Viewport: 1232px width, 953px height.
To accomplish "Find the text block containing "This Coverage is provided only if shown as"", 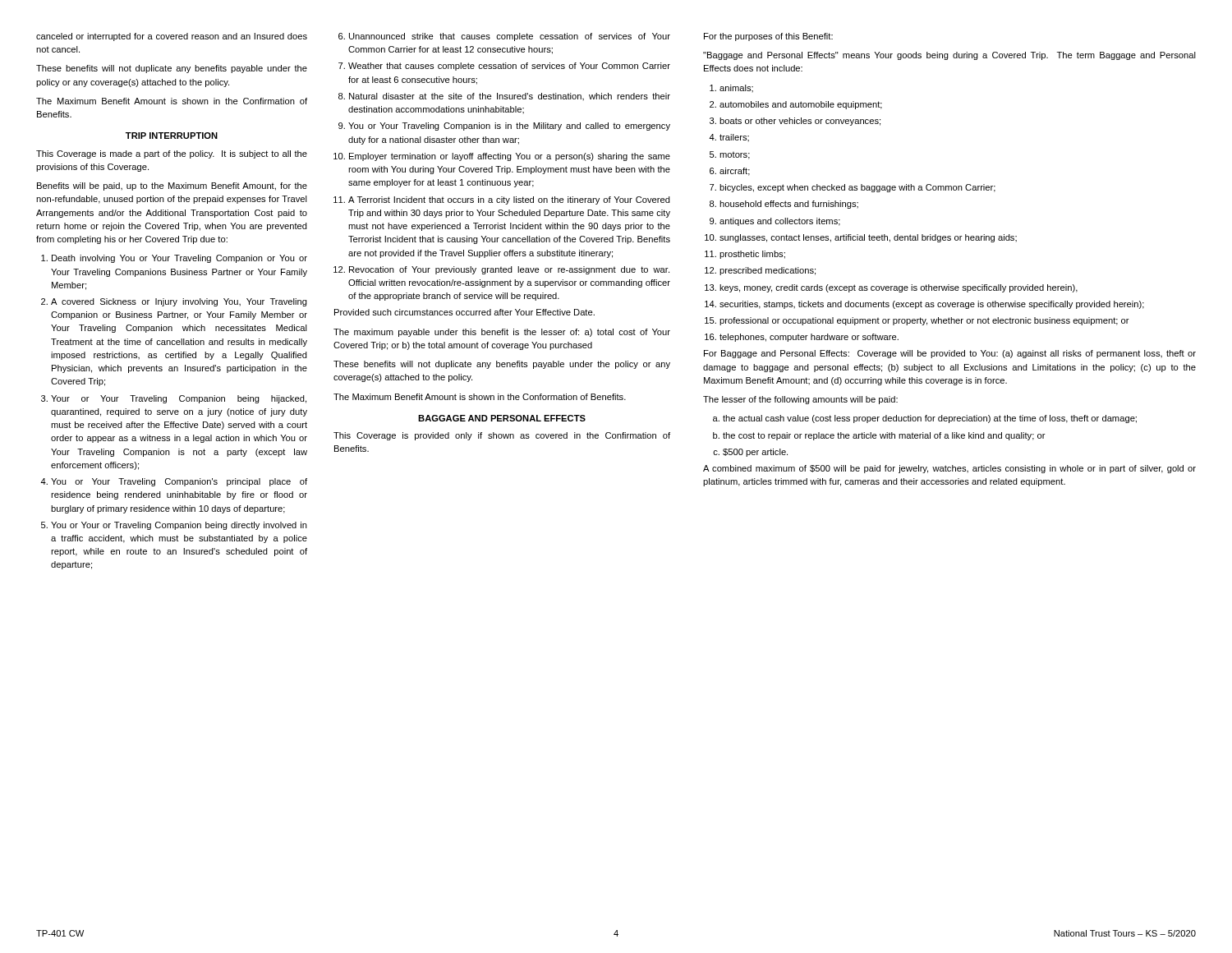I will [x=502, y=442].
